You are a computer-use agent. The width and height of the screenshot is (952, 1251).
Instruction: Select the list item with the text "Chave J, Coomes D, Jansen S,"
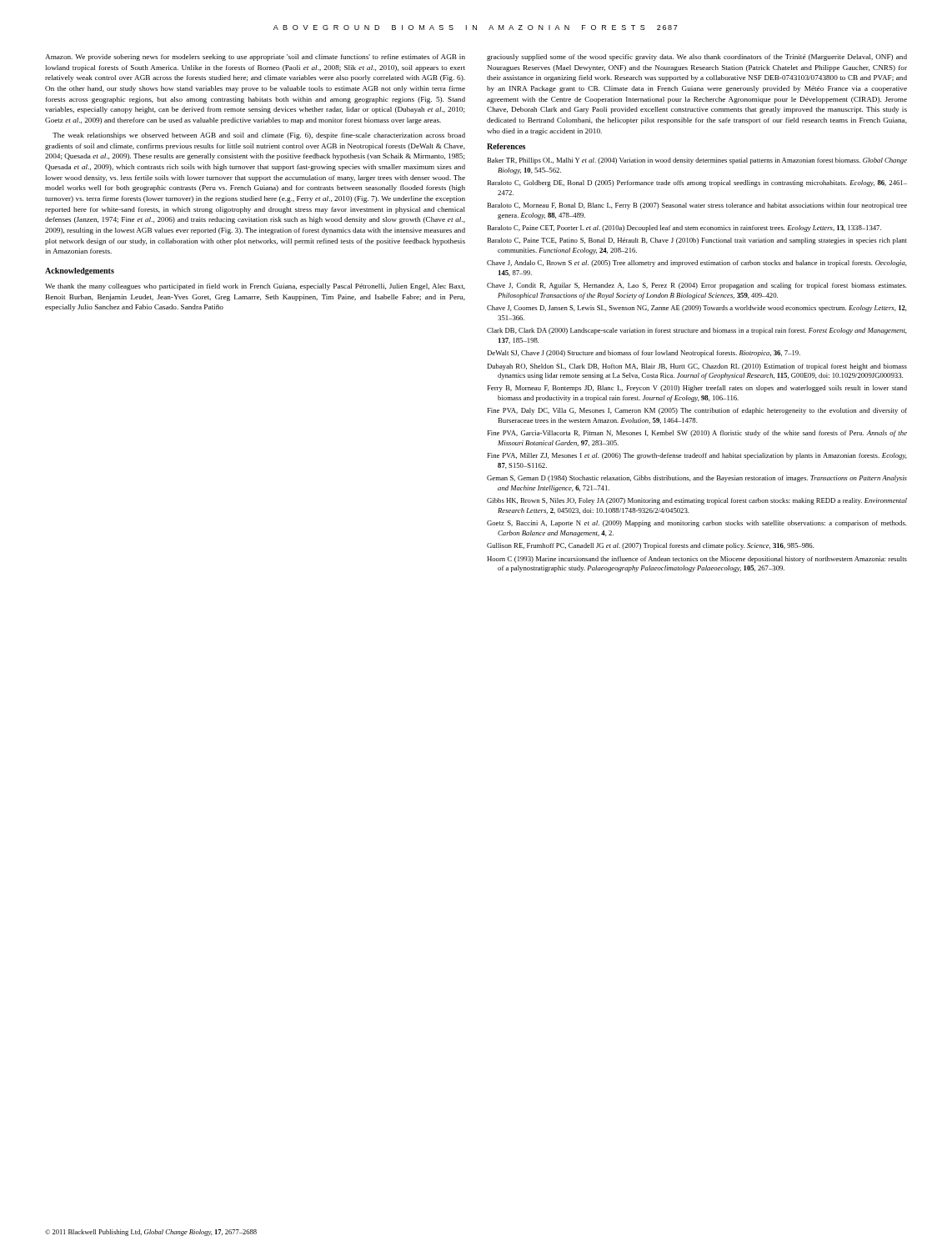[x=697, y=313]
